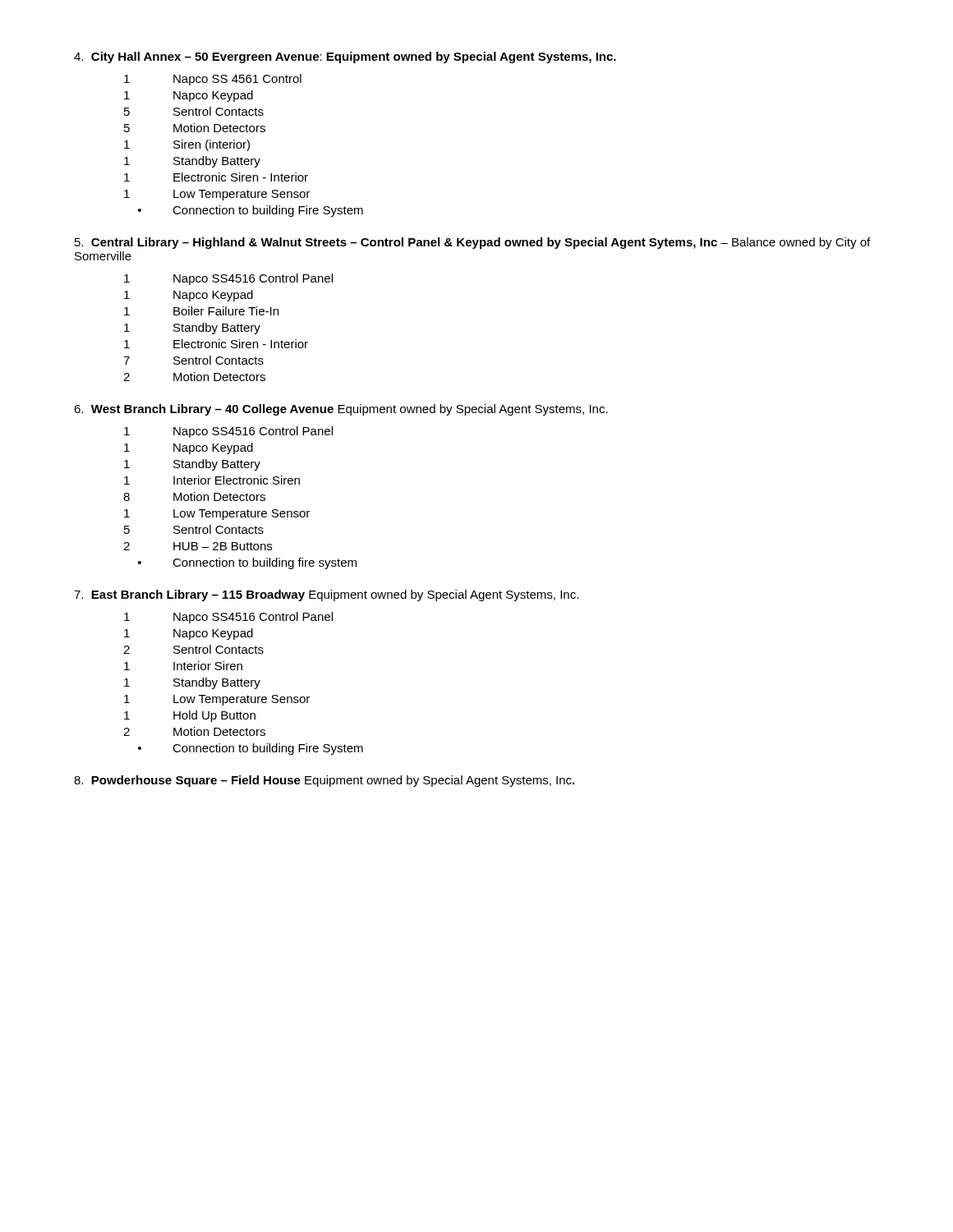Viewport: 953px width, 1232px height.
Task: Select the list item containing "1Interior Electronic Siren"
Action: tap(212, 480)
